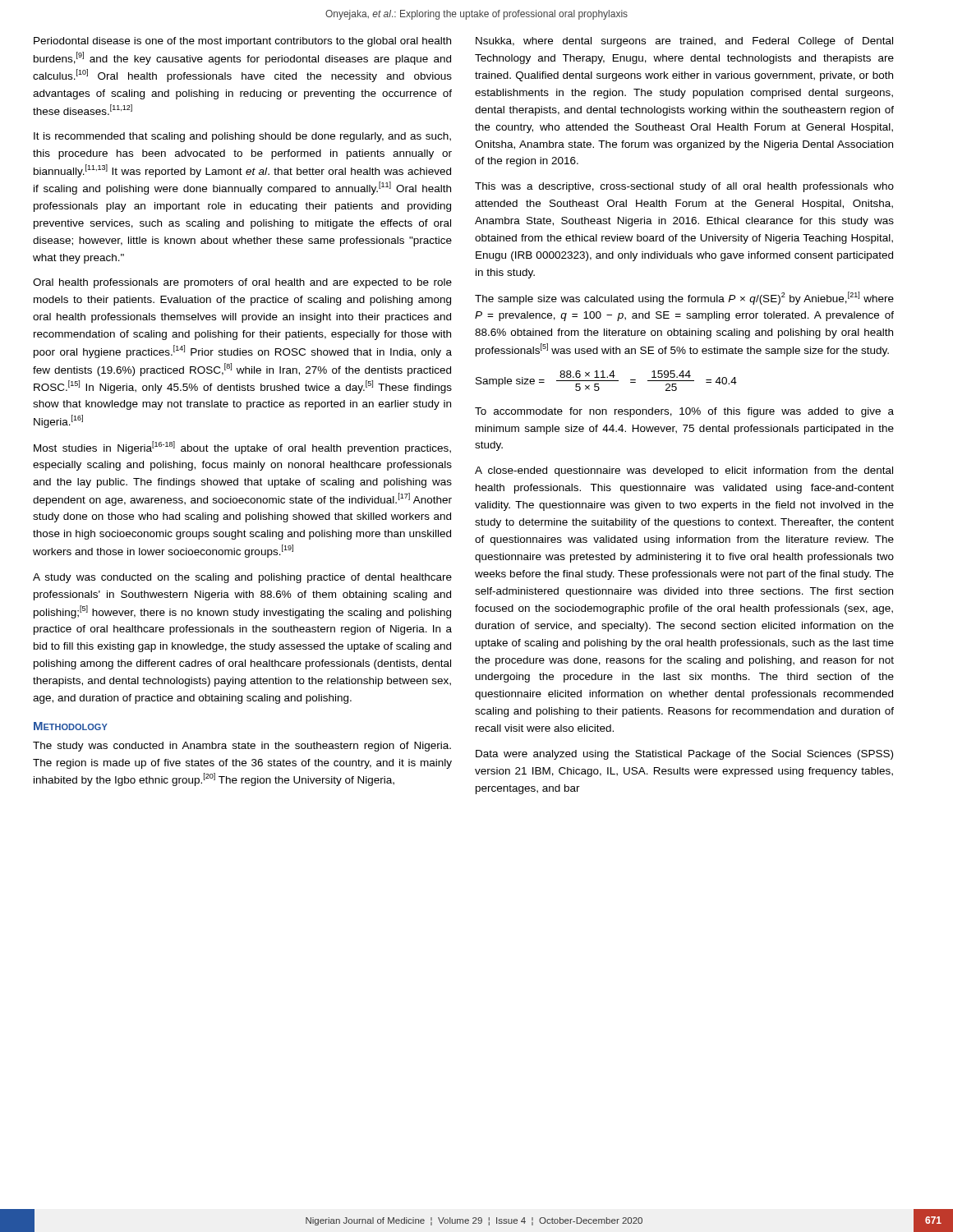
Task: Locate the text block containing "Oral health professionals are promoters"
Action: (242, 353)
